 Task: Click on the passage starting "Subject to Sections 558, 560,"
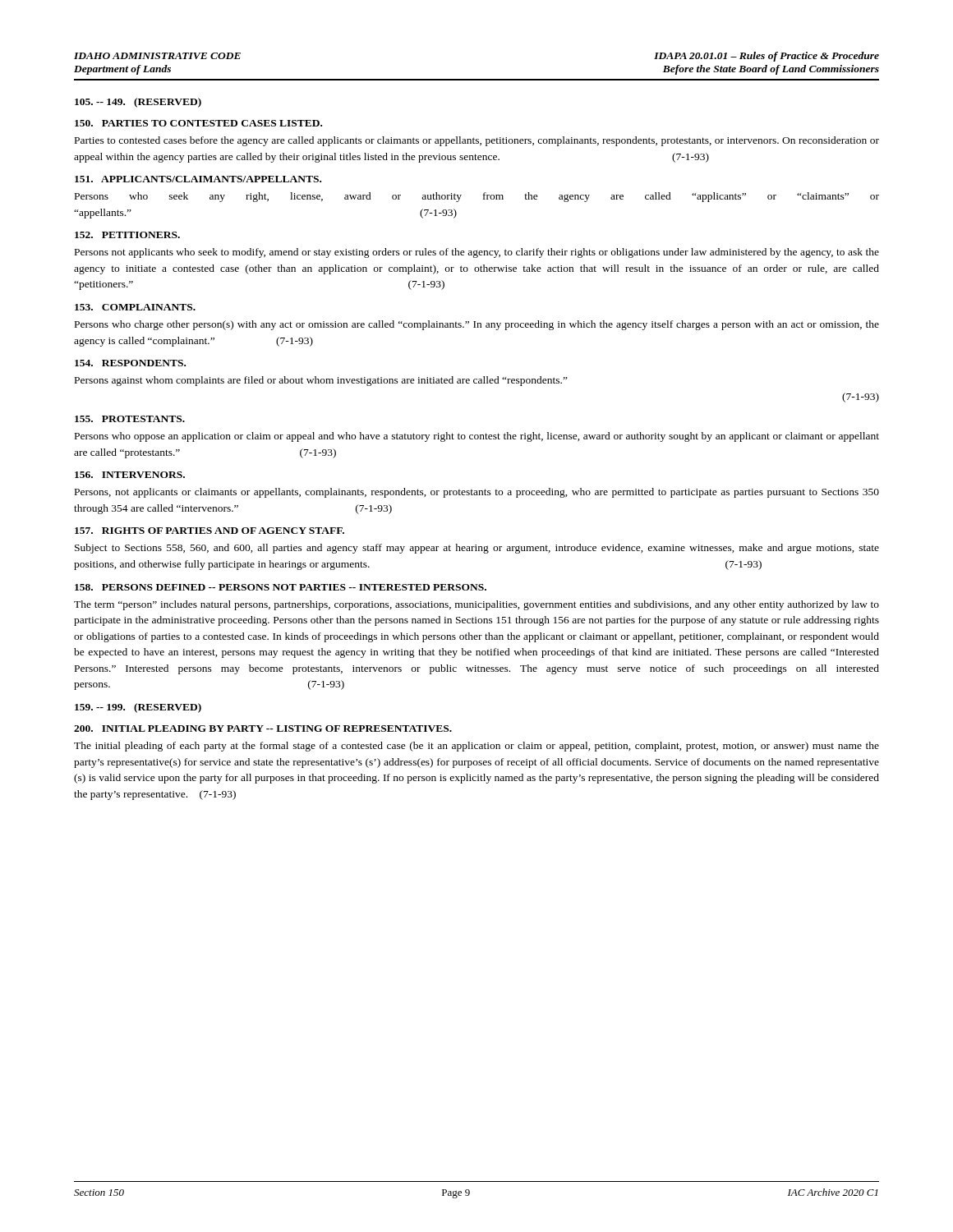[x=476, y=556]
